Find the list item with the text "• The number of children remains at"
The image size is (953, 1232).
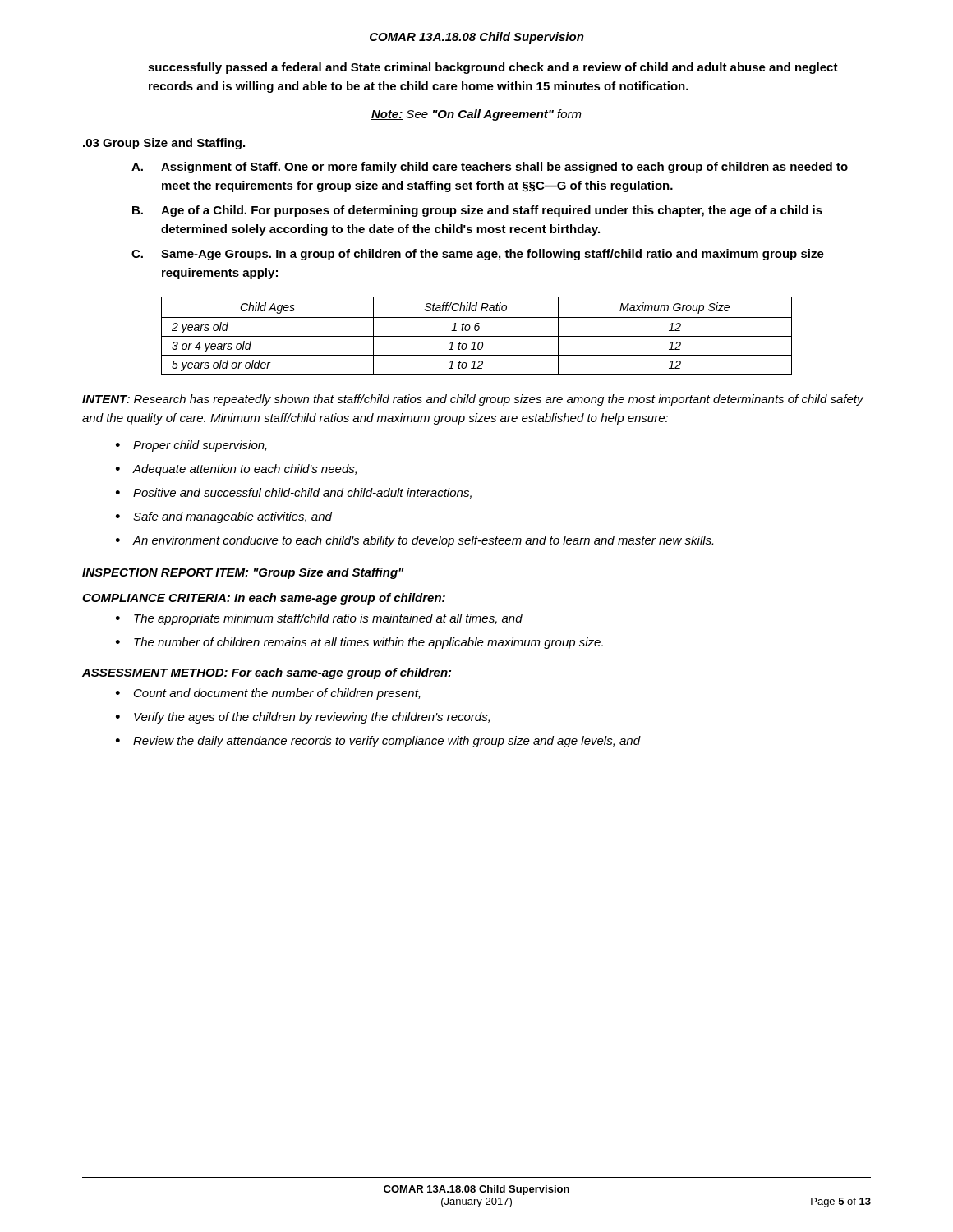point(360,643)
